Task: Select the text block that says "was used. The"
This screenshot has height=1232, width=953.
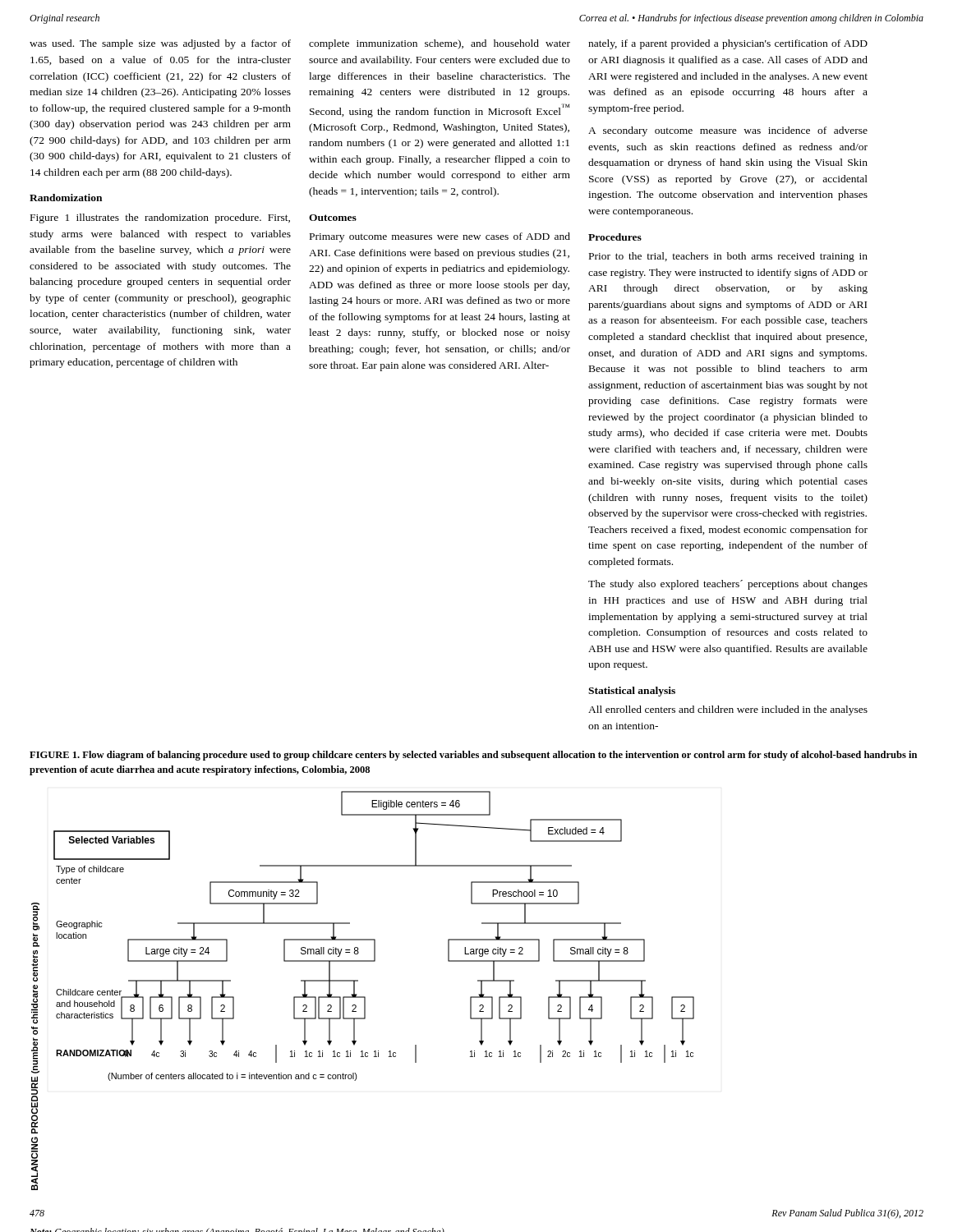Action: coord(160,108)
